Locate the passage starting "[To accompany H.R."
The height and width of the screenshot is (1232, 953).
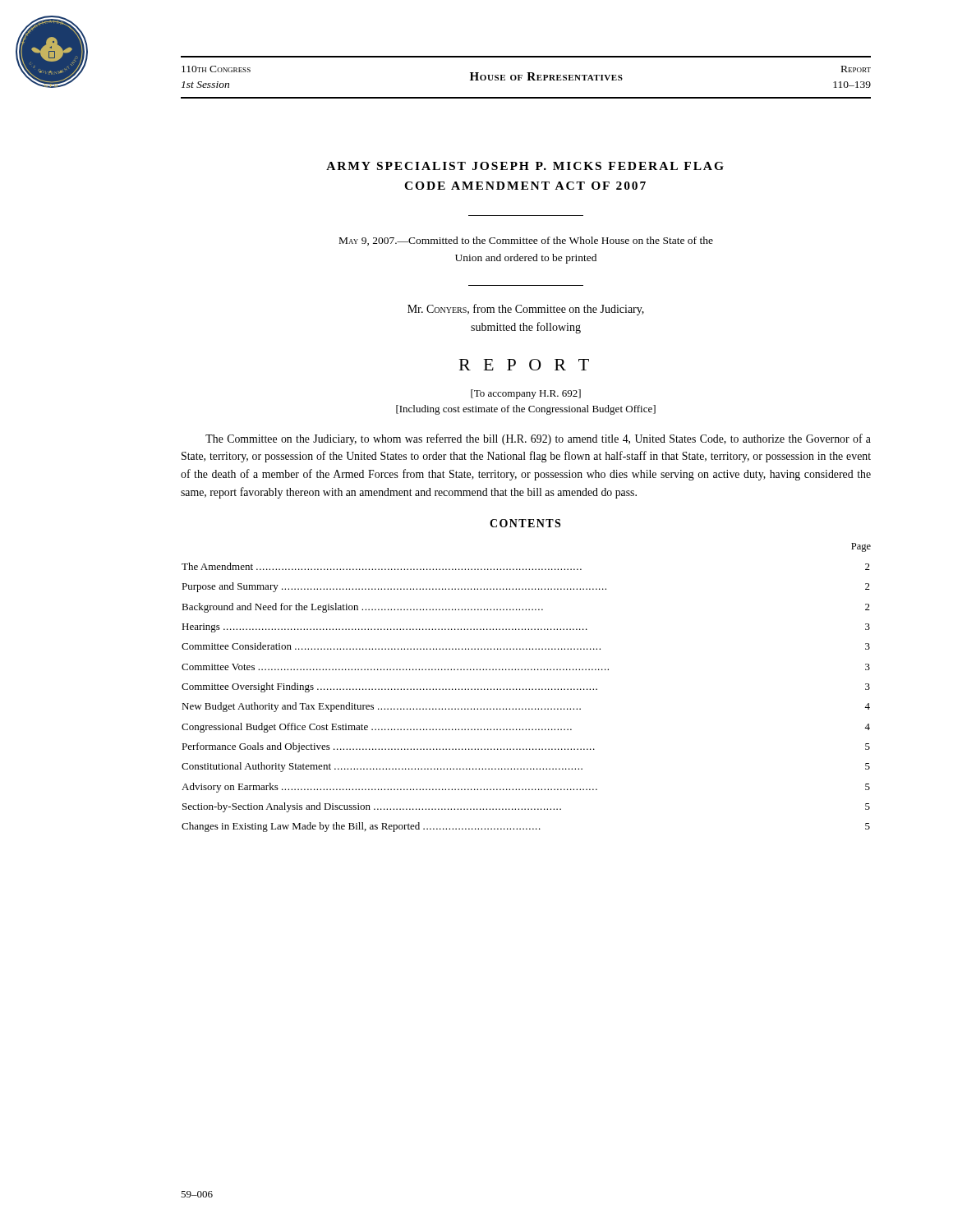click(526, 393)
